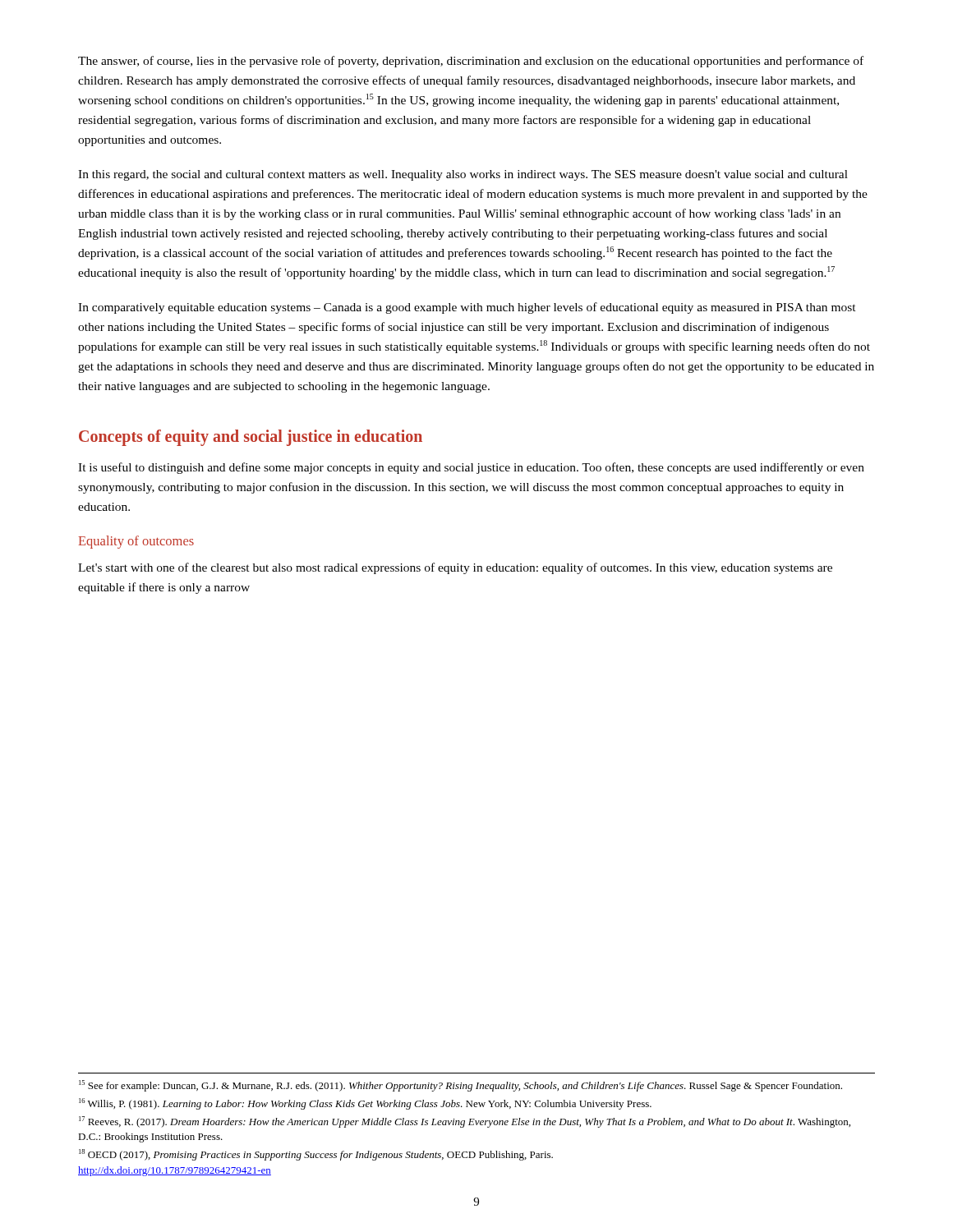Image resolution: width=953 pixels, height=1232 pixels.
Task: Click the passage that begins "In comparatively equitable"
Action: pyautogui.click(x=476, y=346)
